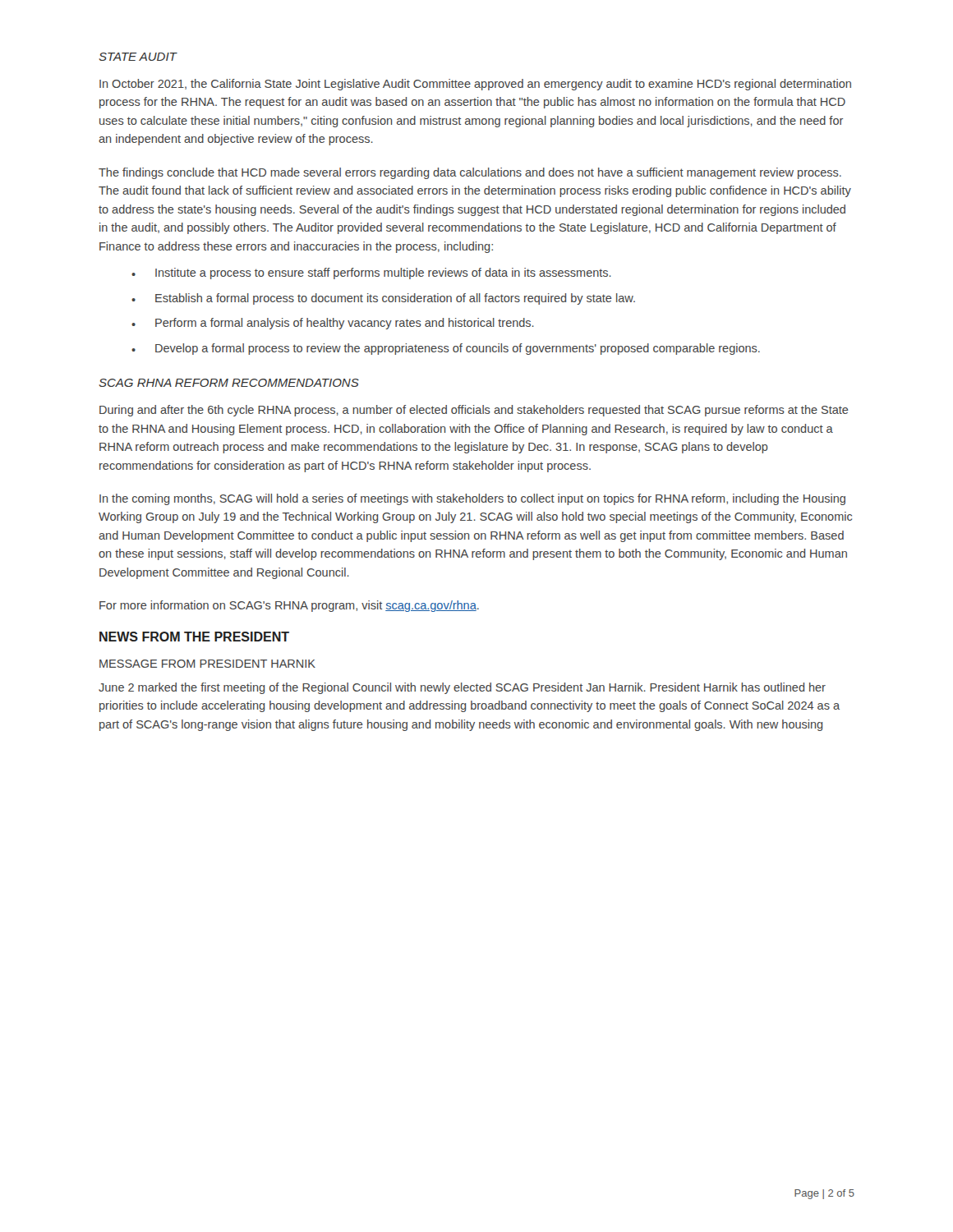Locate the block of text that opens with "June 2 marked the"
Viewport: 953px width, 1232px height.
pos(469,706)
